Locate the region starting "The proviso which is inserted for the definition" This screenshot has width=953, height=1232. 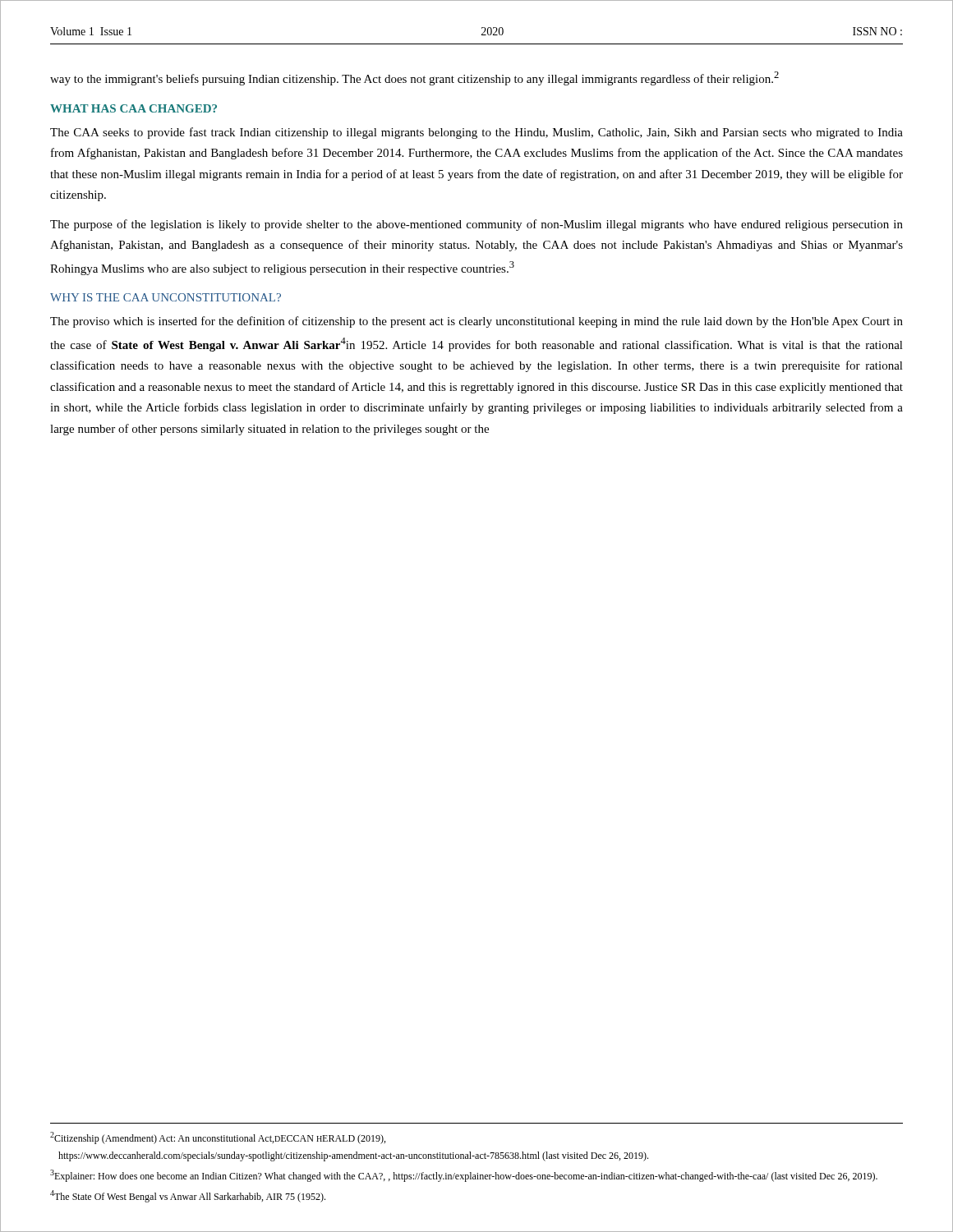(x=476, y=375)
